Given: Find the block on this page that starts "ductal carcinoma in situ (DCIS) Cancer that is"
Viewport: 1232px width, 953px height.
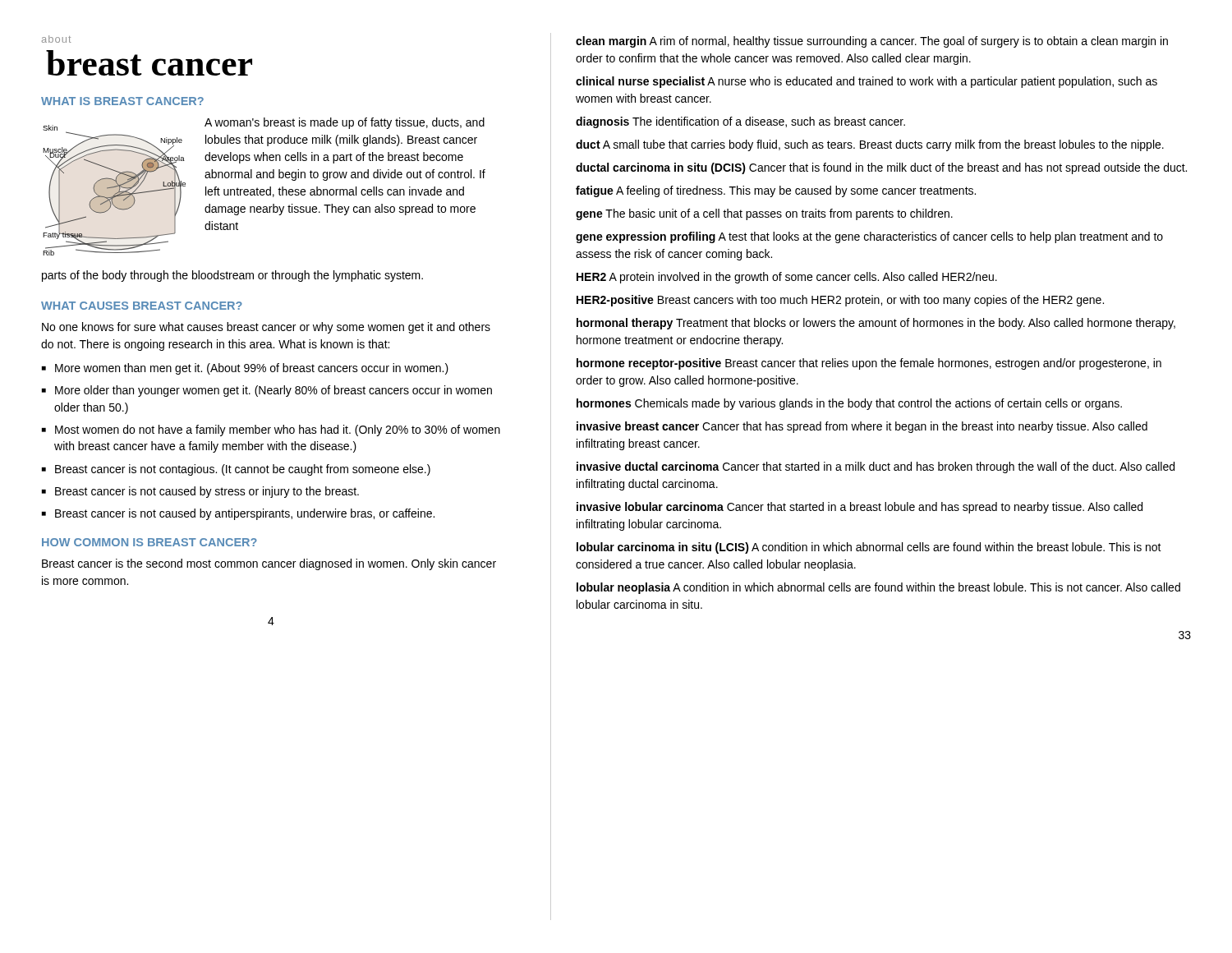Looking at the screenshot, I should [882, 168].
